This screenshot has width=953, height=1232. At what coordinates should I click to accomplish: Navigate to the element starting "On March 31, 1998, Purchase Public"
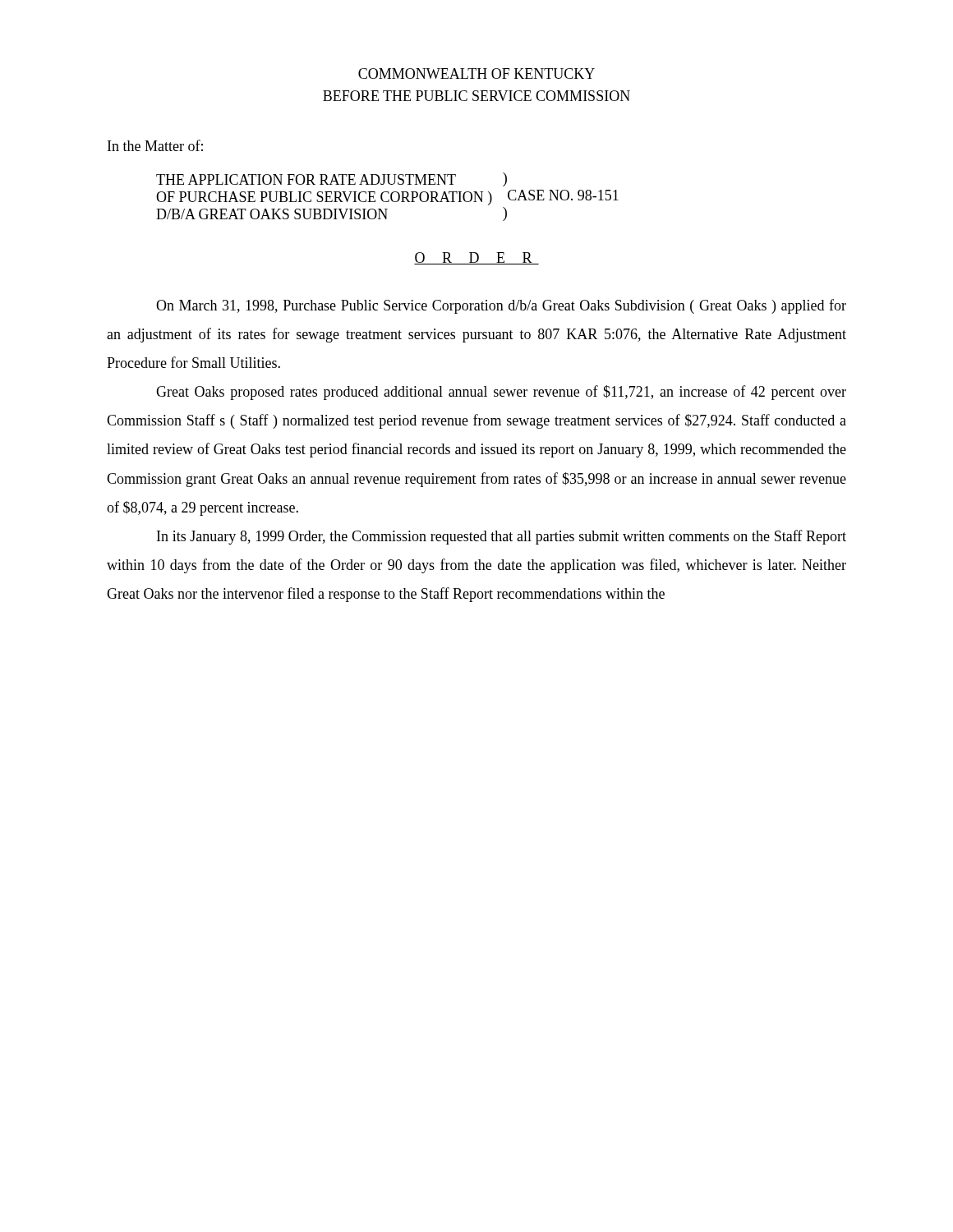coord(476,334)
